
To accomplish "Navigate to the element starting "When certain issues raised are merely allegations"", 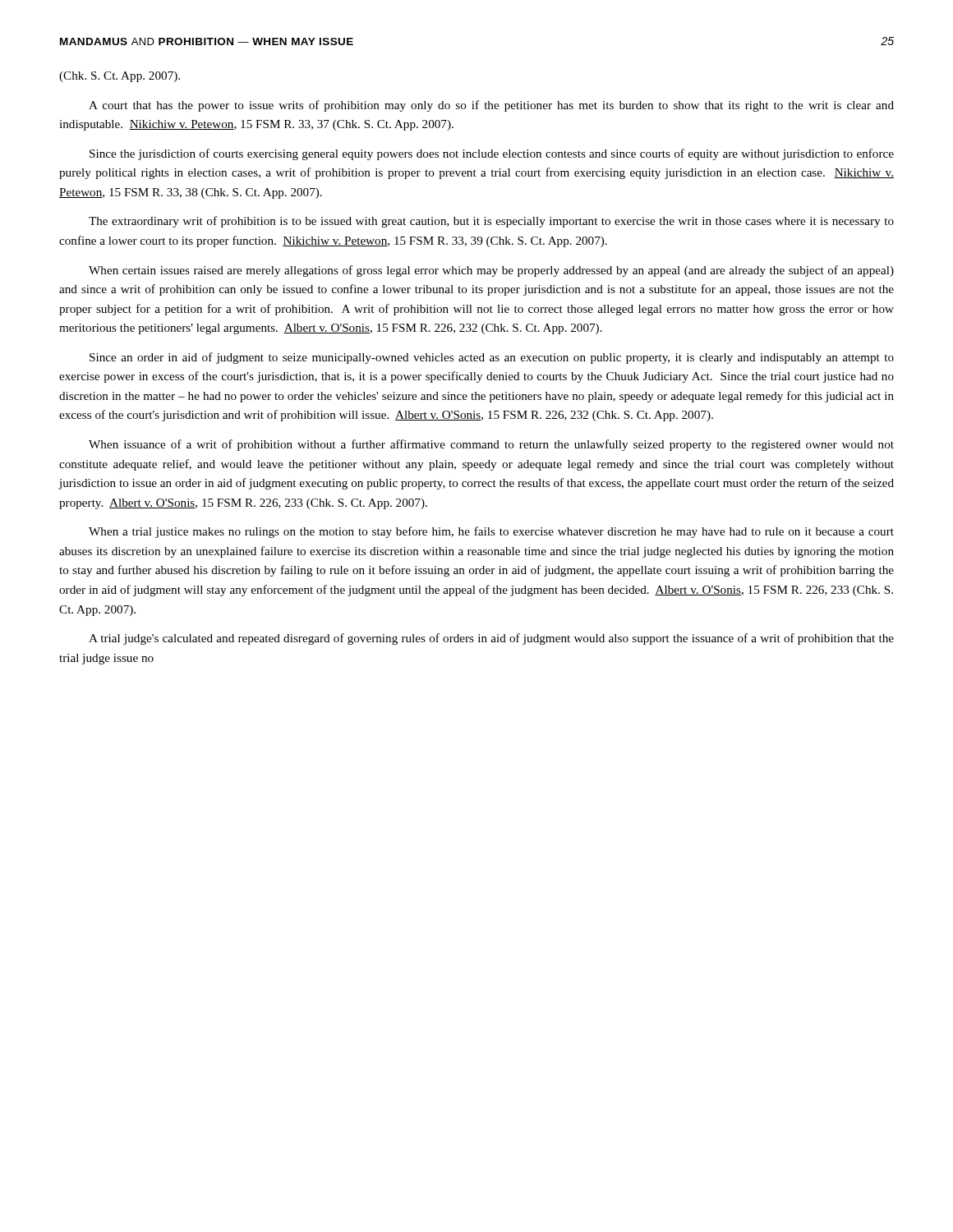I will click(476, 299).
